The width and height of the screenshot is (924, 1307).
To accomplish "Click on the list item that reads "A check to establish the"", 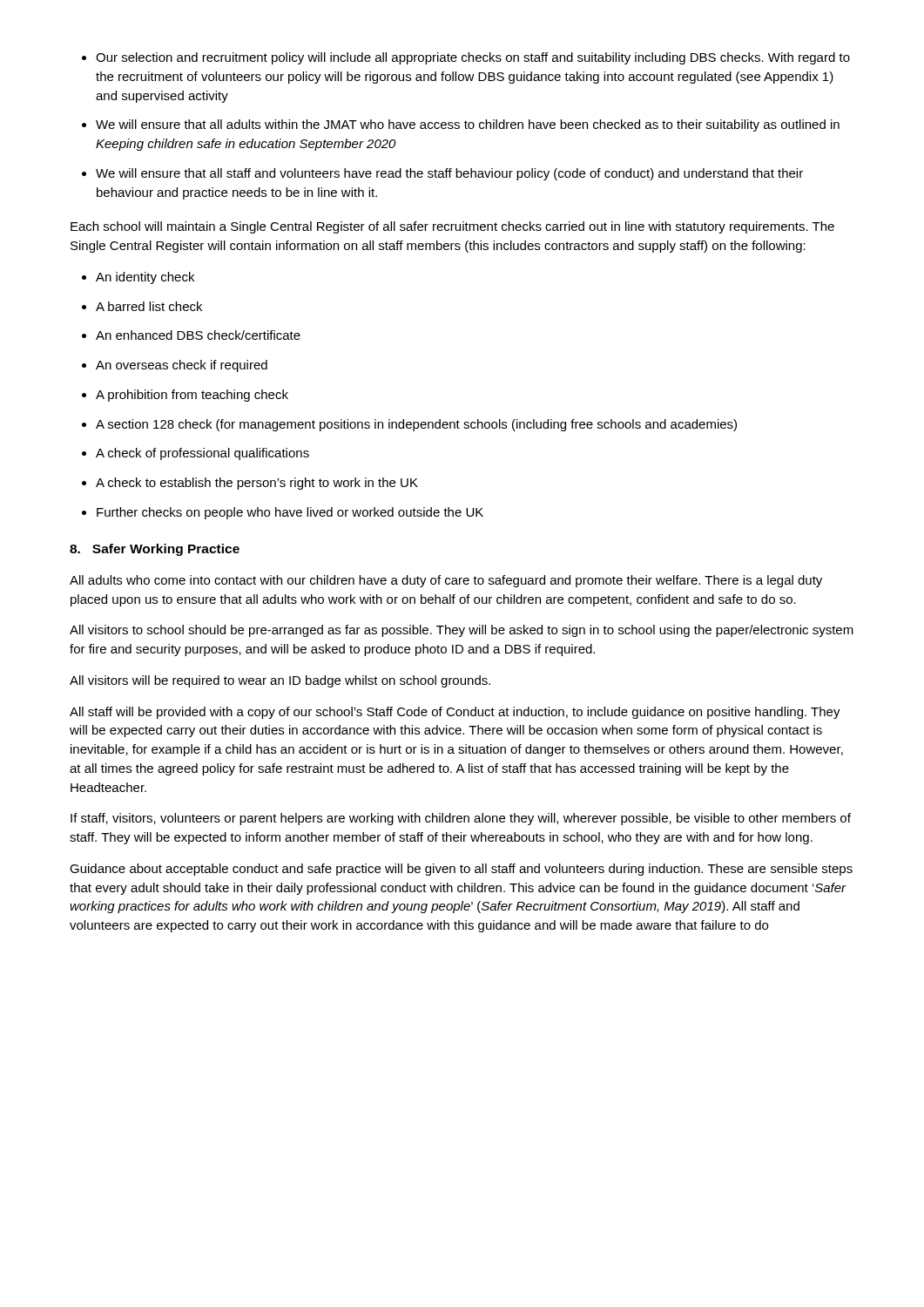I will coord(250,484).
